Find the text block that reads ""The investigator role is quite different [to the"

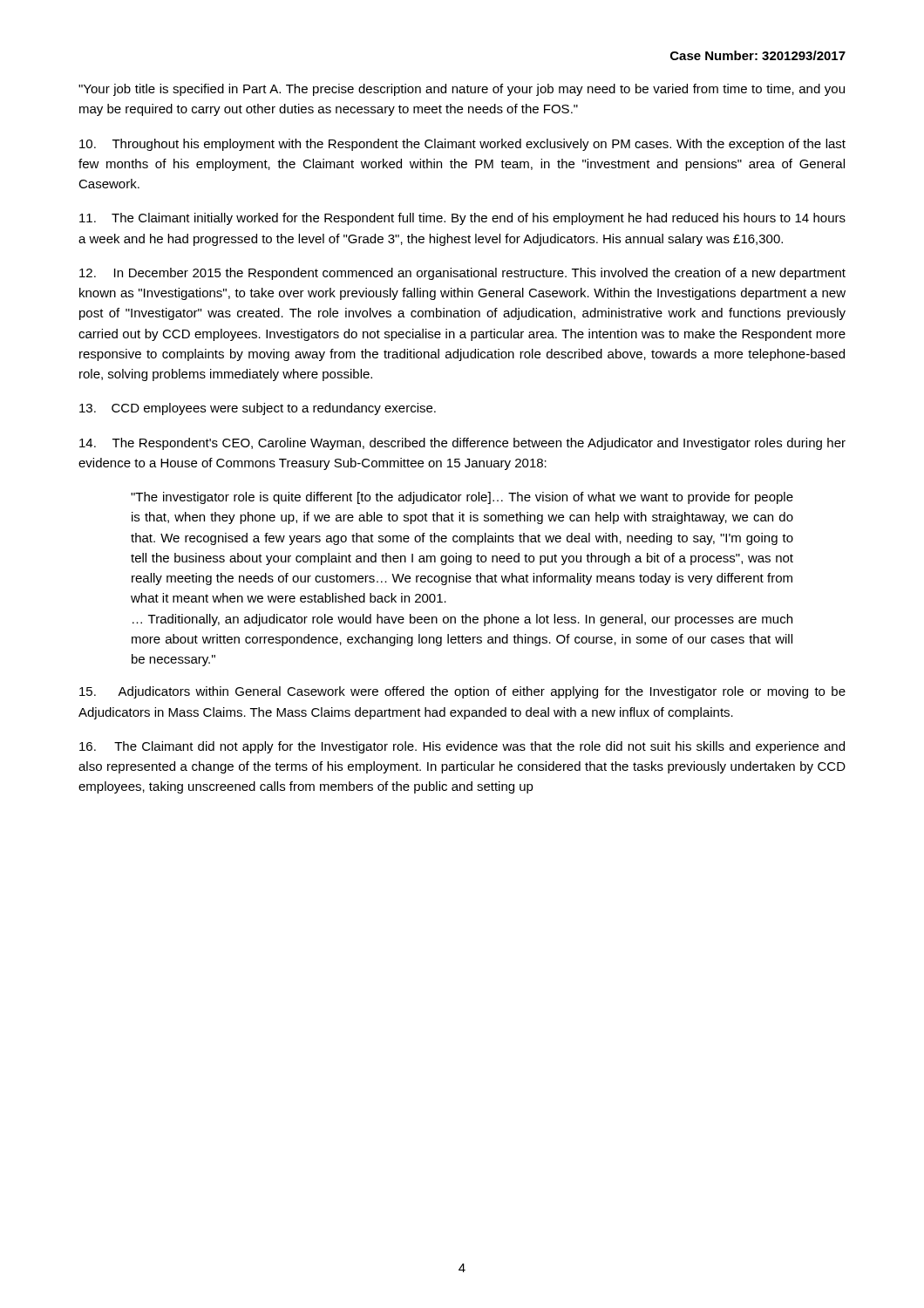[x=462, y=578]
